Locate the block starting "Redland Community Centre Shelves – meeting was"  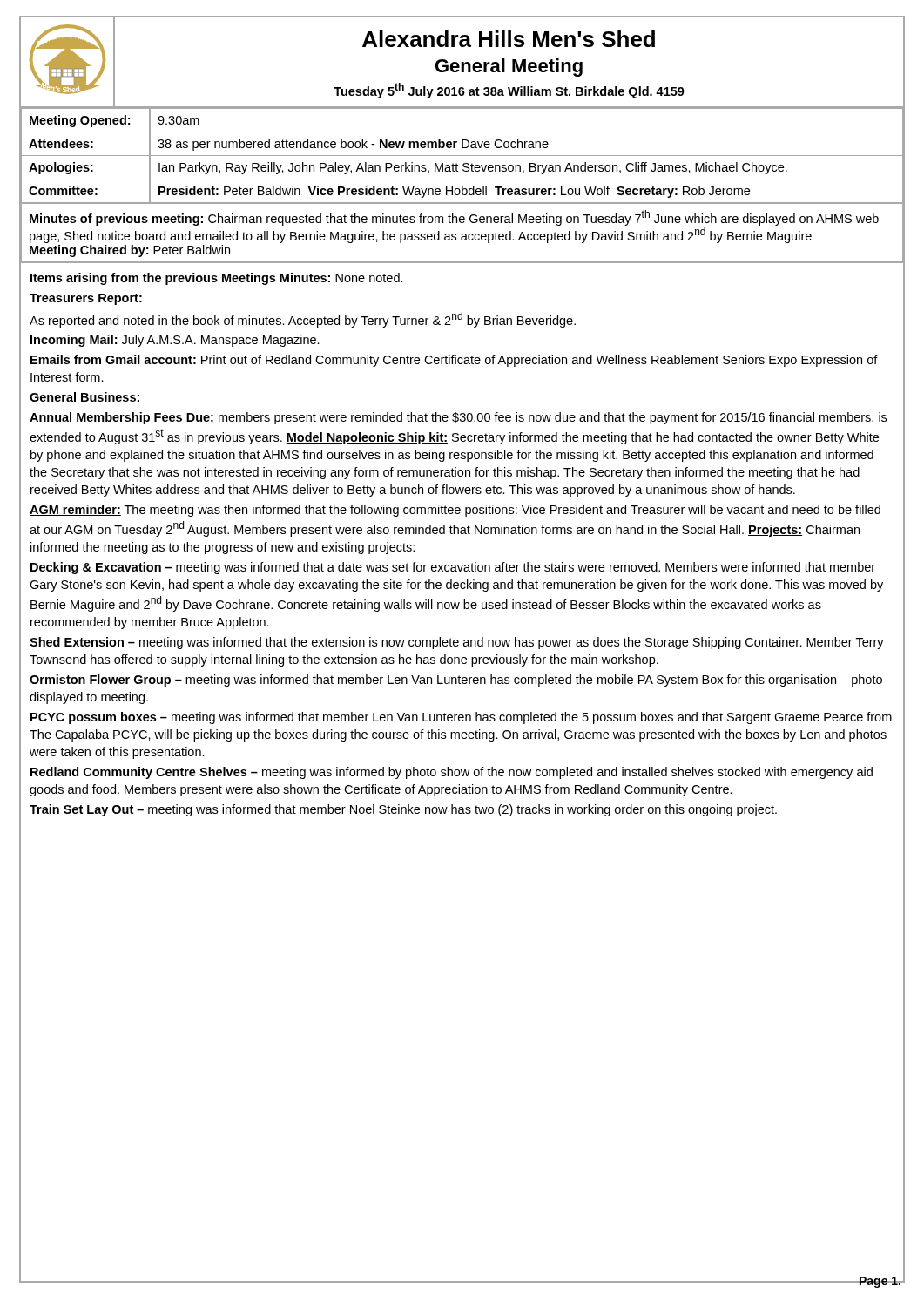pos(451,781)
